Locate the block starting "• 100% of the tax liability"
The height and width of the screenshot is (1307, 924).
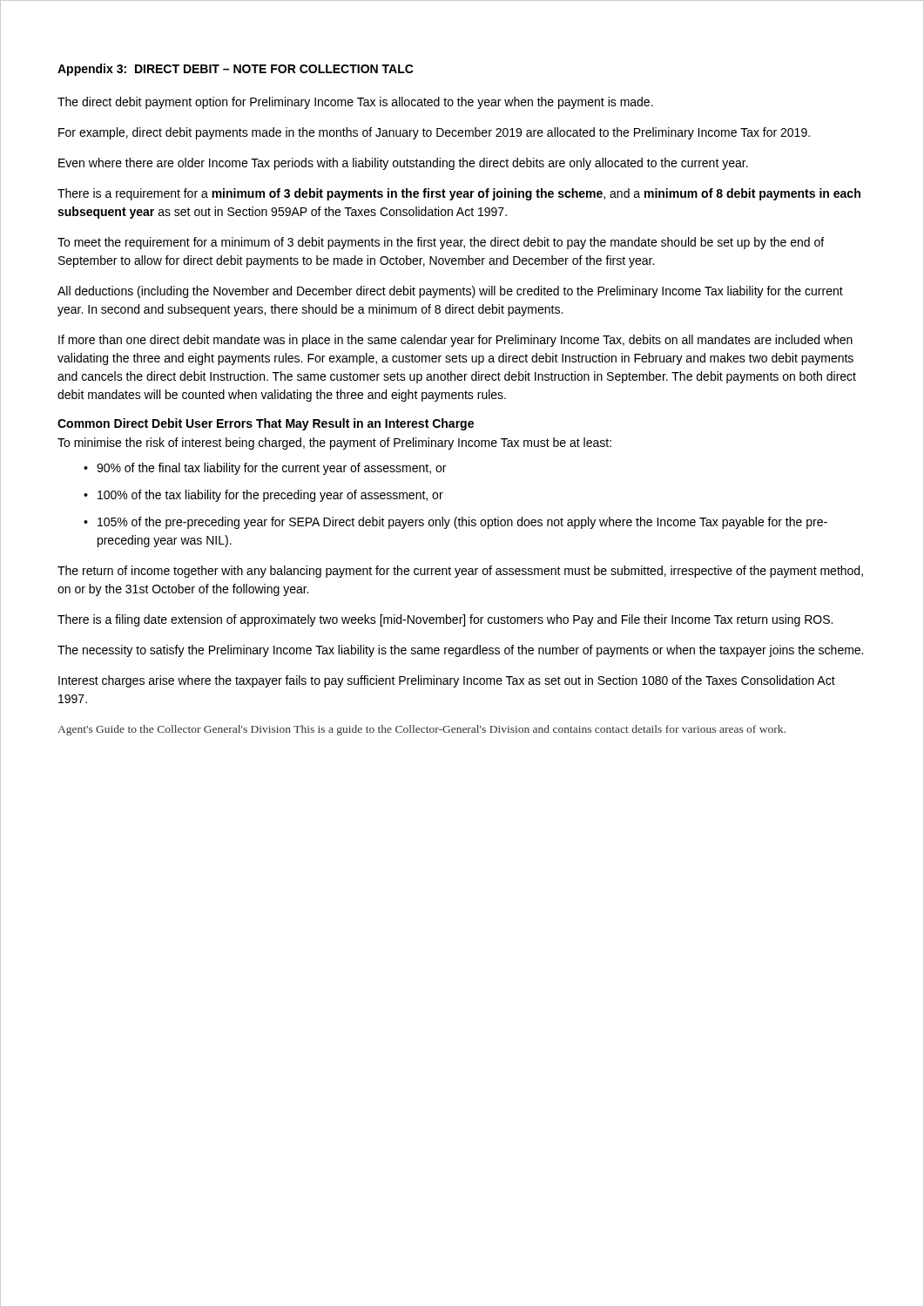pyautogui.click(x=263, y=496)
